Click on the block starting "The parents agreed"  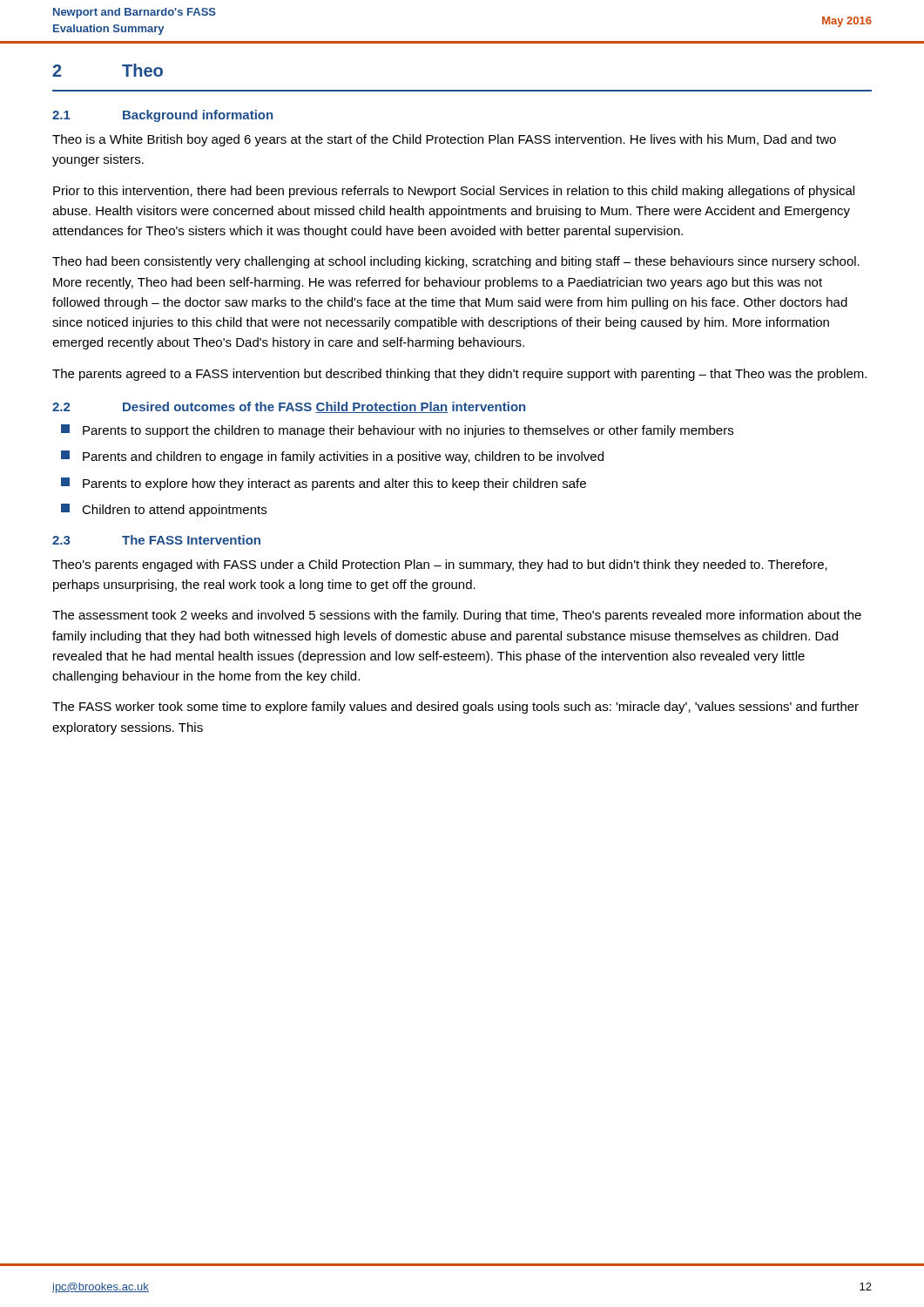[x=460, y=373]
